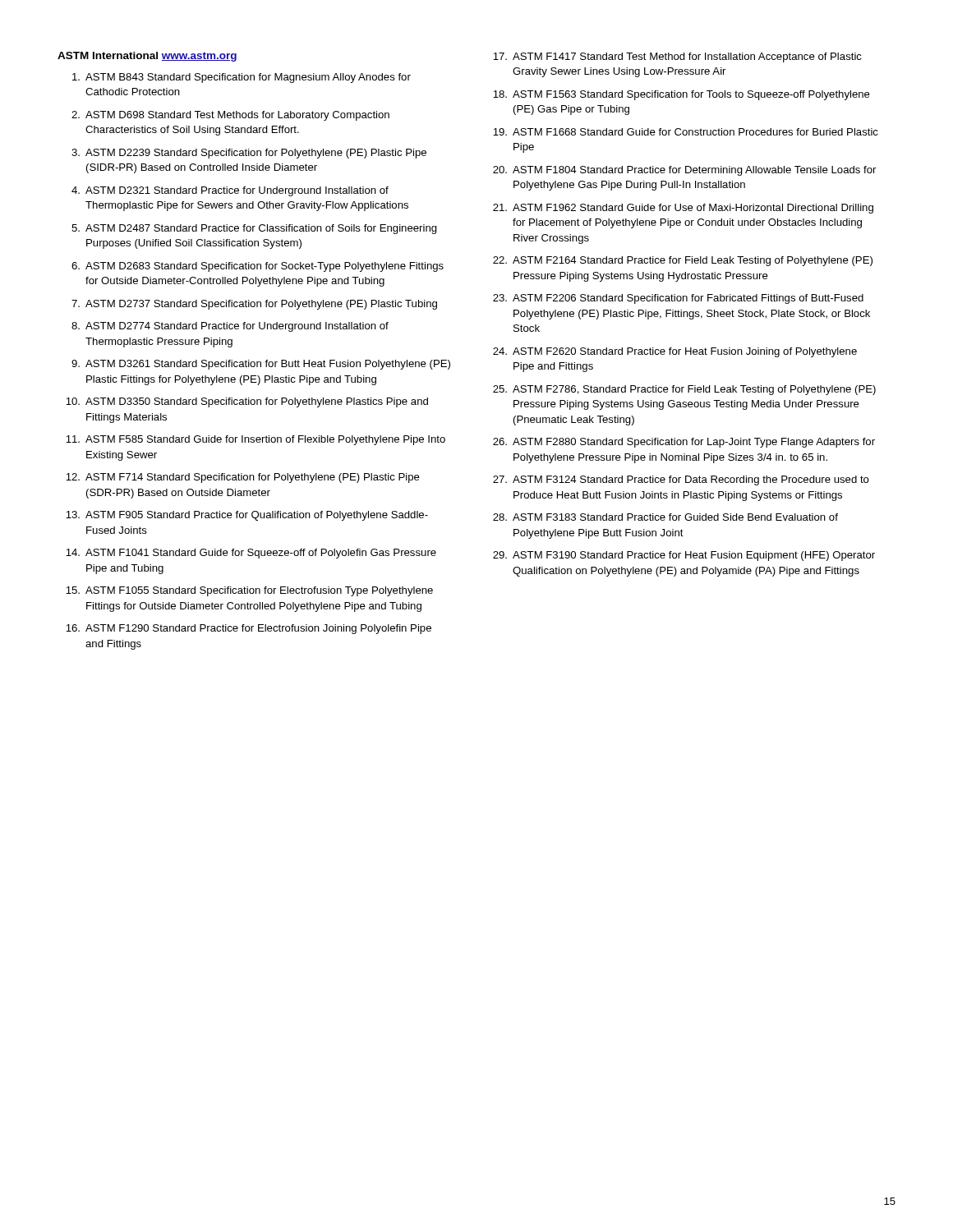Navigate to the block starting "13. ASTM F905 Standard Practice for Qualification"

coord(255,523)
